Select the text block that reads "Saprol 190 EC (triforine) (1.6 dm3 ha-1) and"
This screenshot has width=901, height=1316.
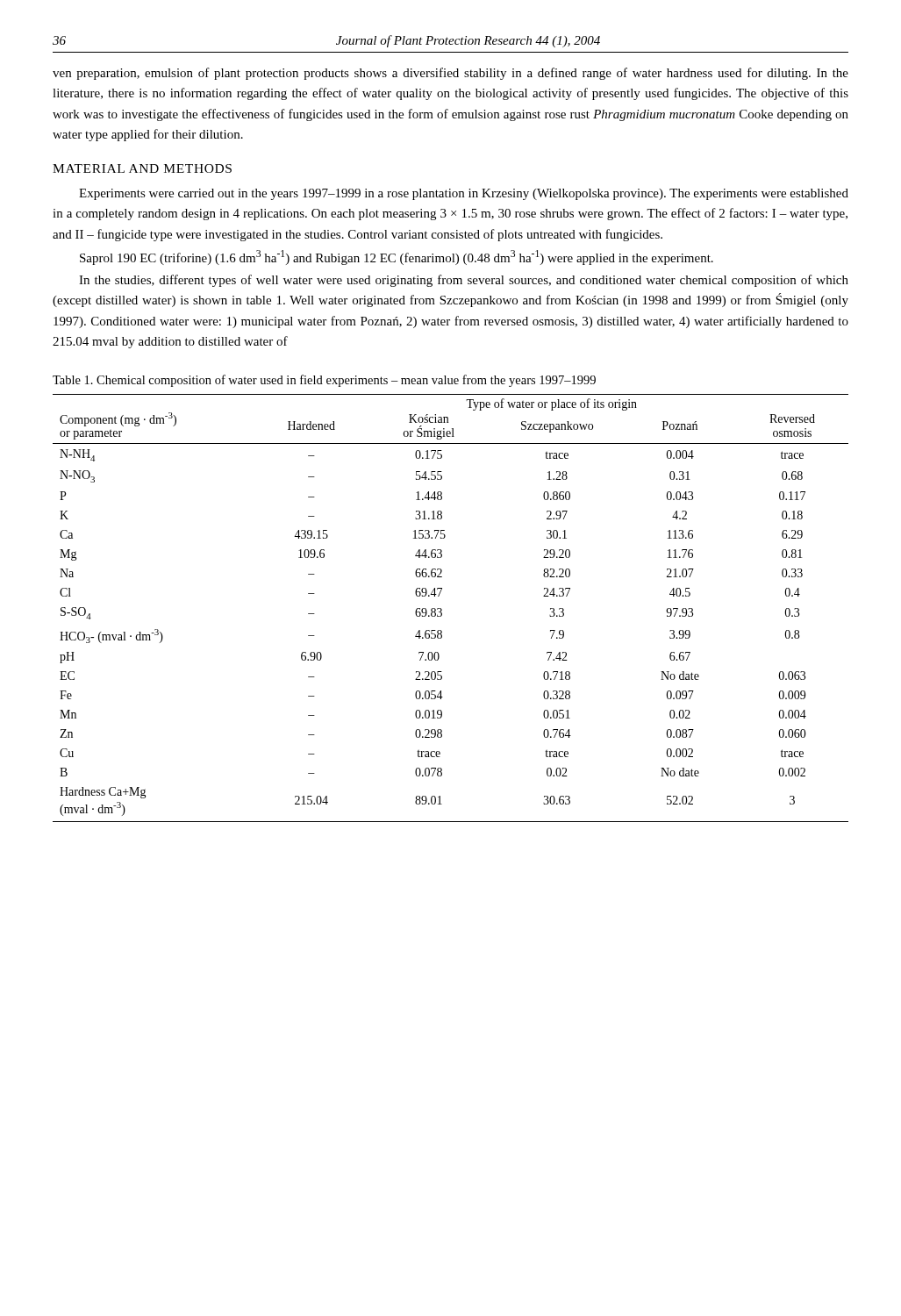click(396, 256)
